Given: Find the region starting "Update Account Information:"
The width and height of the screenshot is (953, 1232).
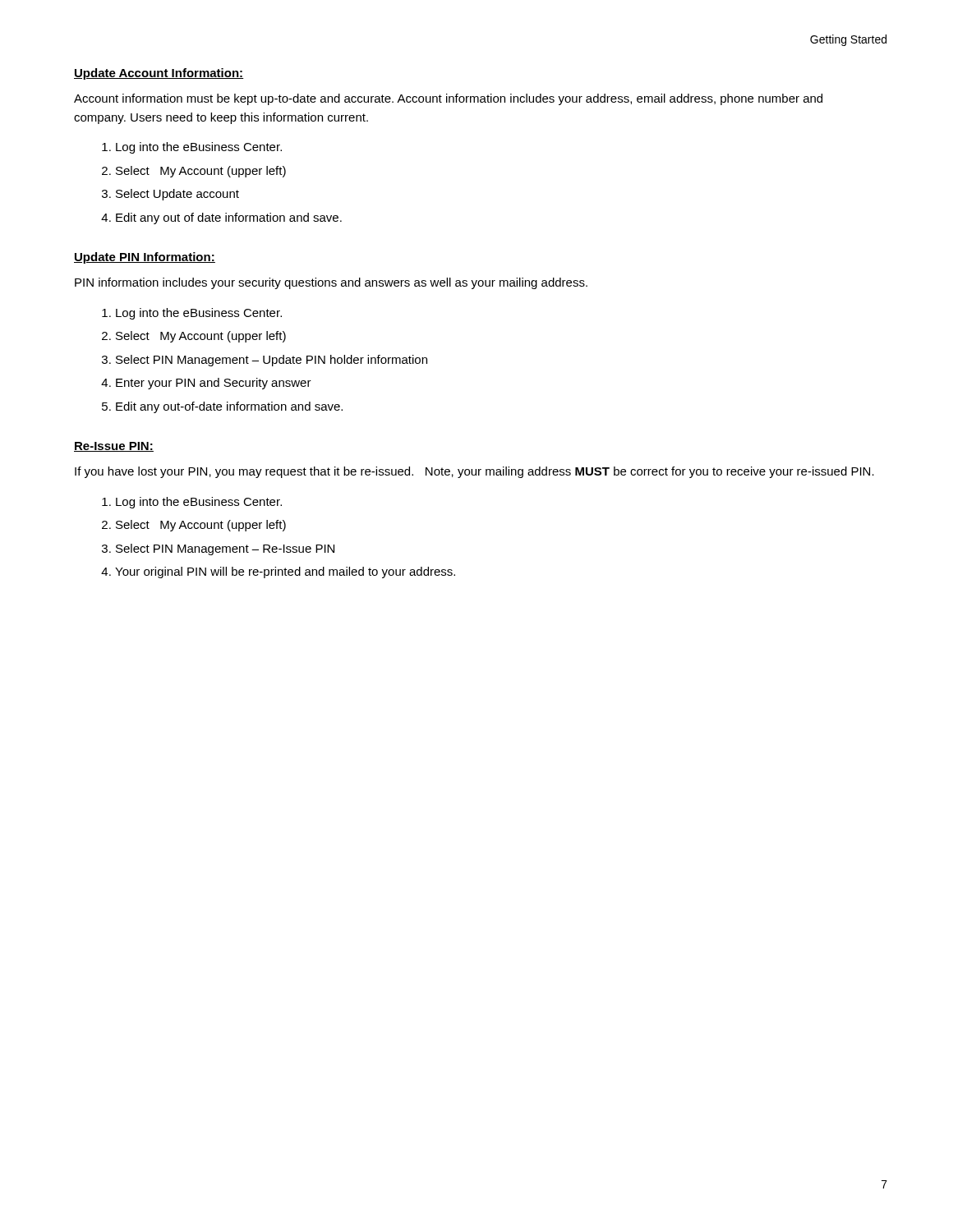Looking at the screenshot, I should pos(159,73).
